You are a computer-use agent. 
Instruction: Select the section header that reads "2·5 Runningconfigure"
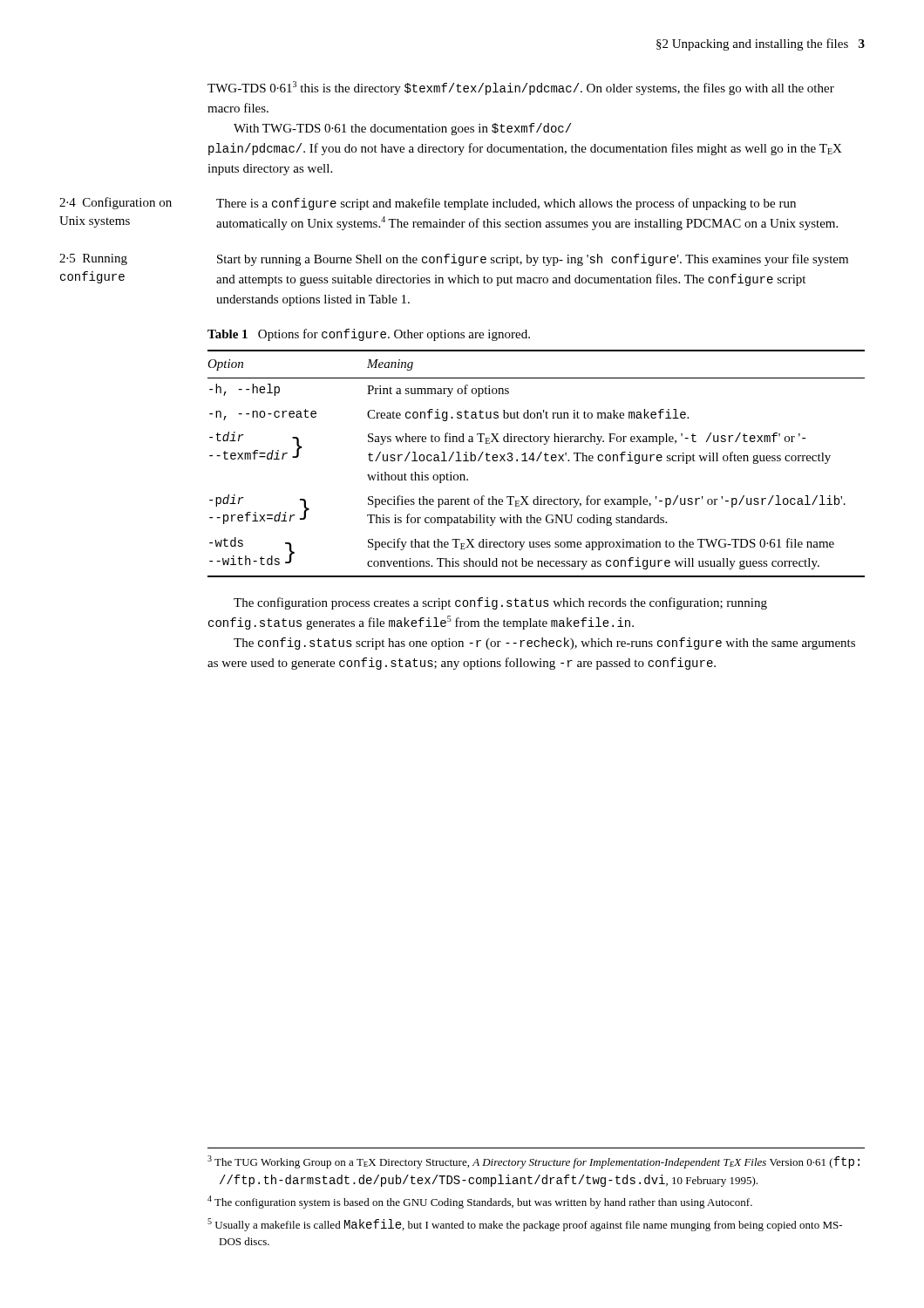point(93,267)
